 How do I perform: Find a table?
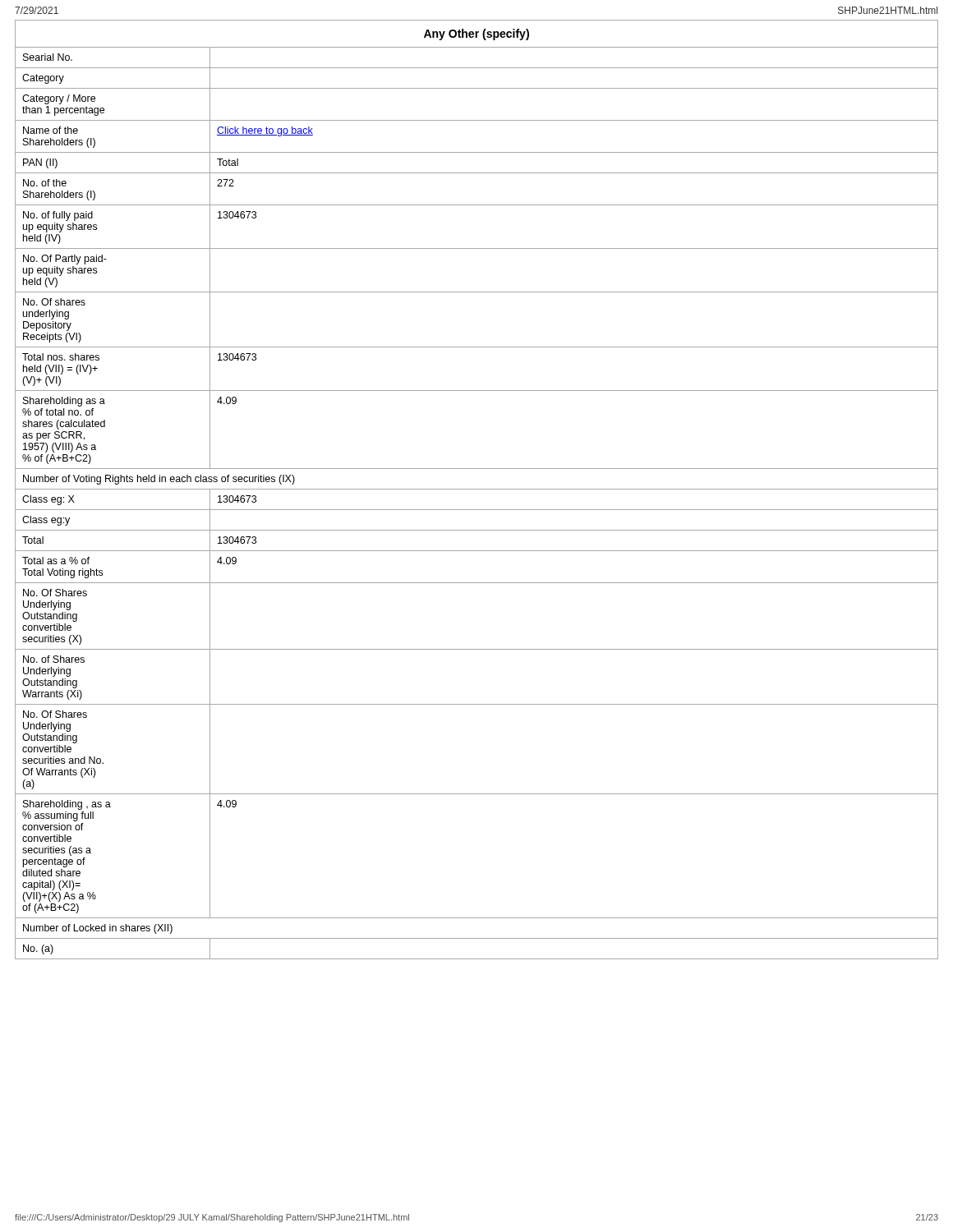click(476, 490)
